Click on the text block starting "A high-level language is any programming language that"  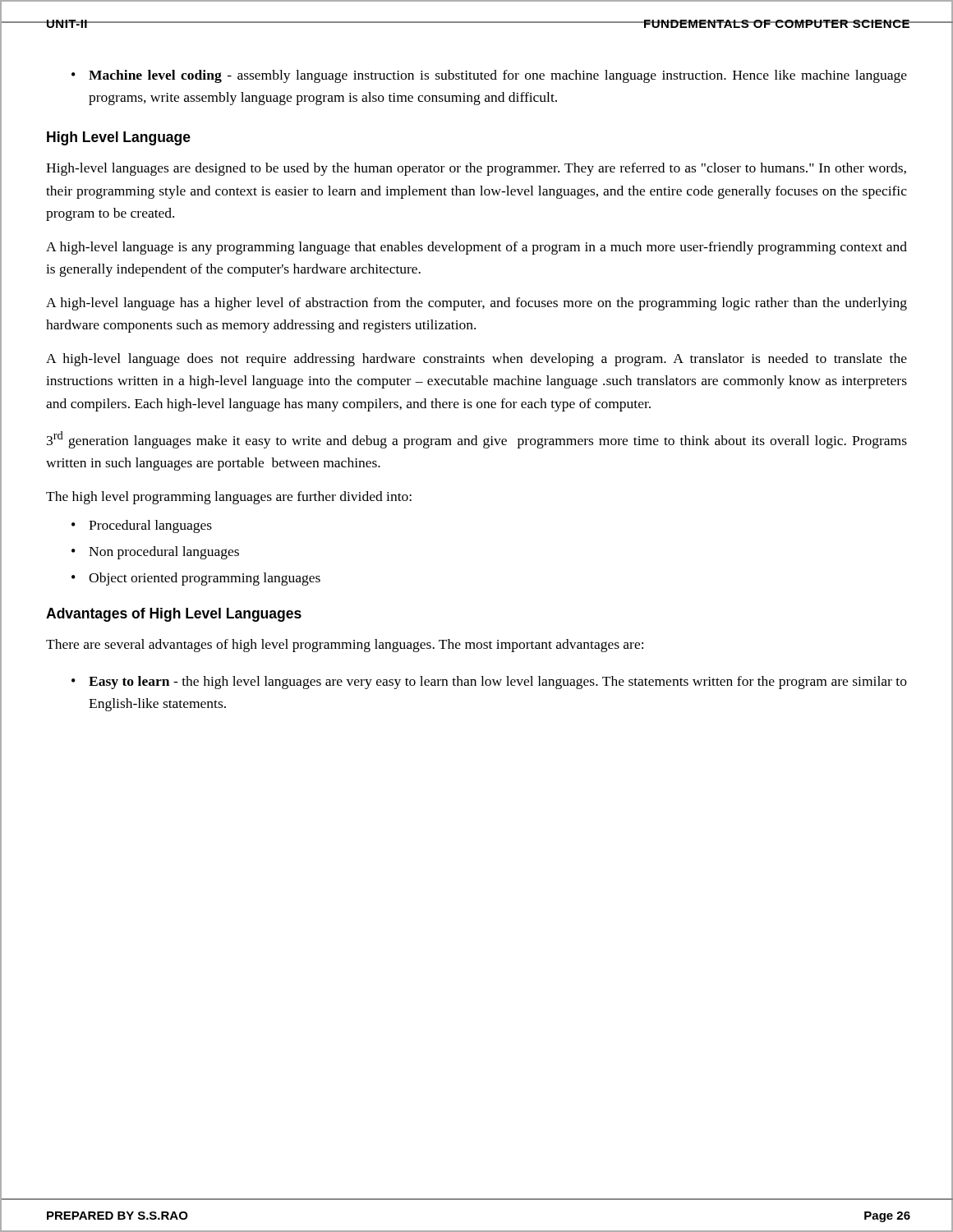pyautogui.click(x=476, y=257)
